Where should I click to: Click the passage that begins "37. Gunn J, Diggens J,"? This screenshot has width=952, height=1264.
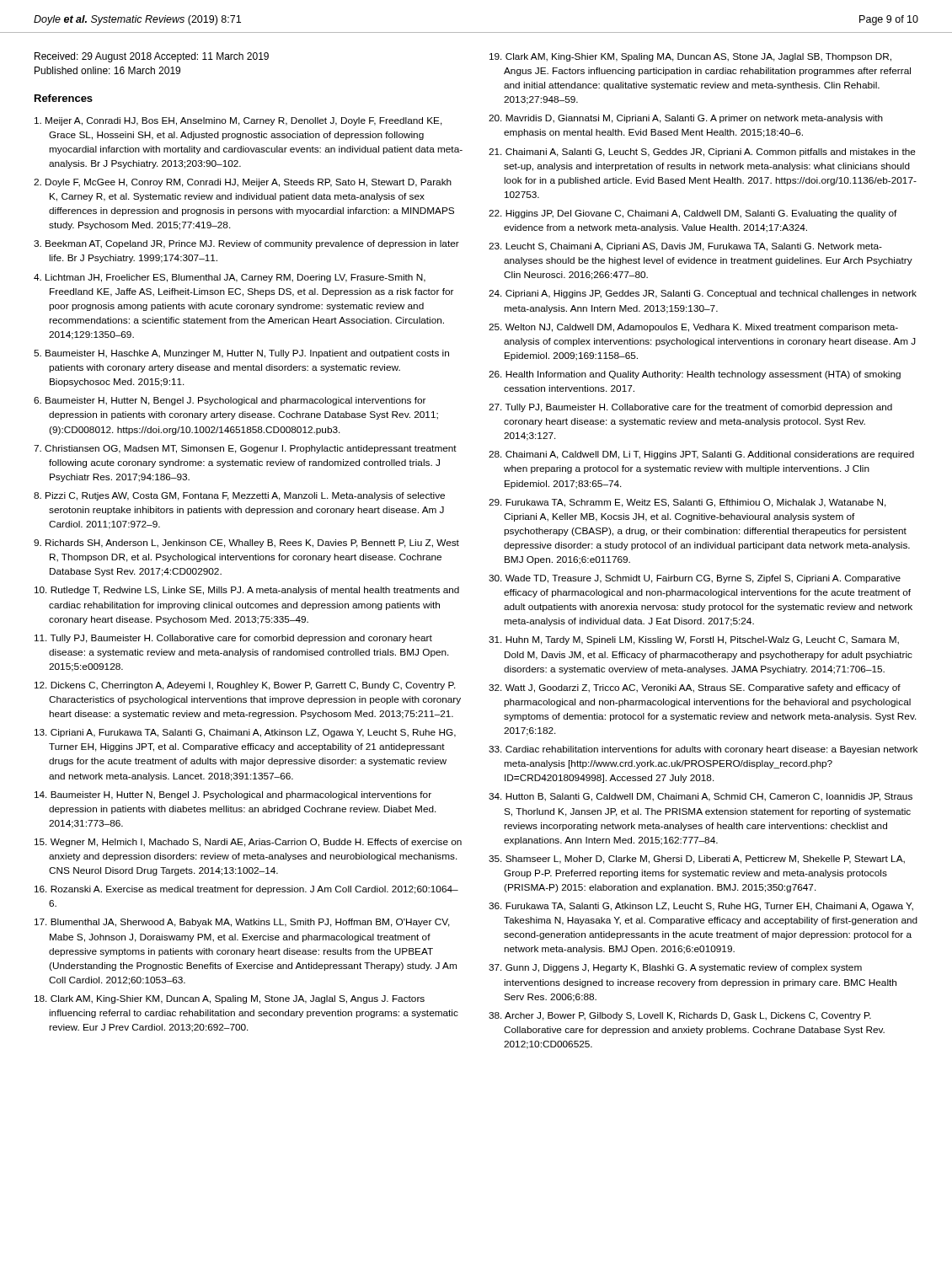click(693, 982)
